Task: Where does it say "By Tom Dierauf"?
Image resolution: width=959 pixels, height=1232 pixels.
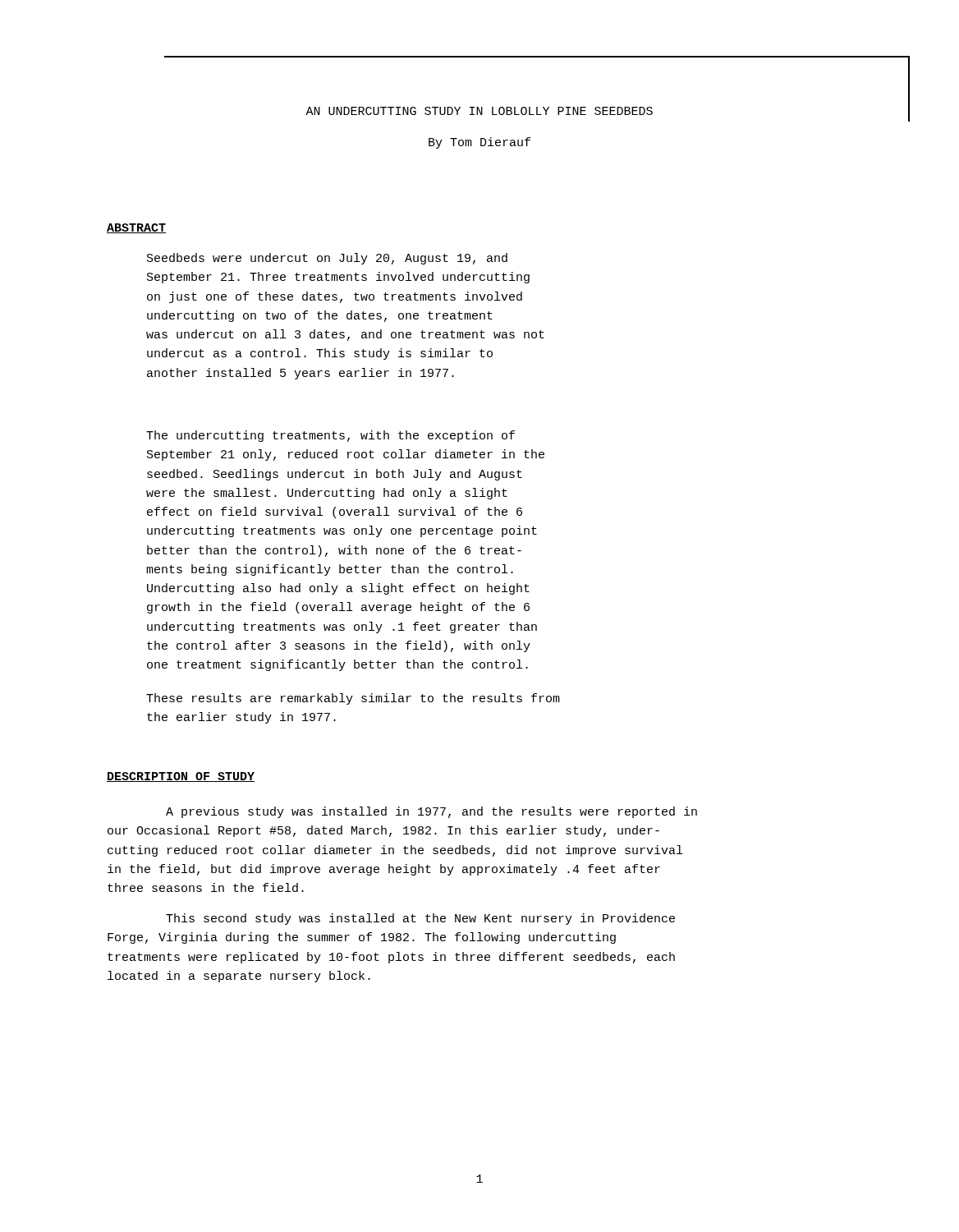Action: [x=480, y=143]
